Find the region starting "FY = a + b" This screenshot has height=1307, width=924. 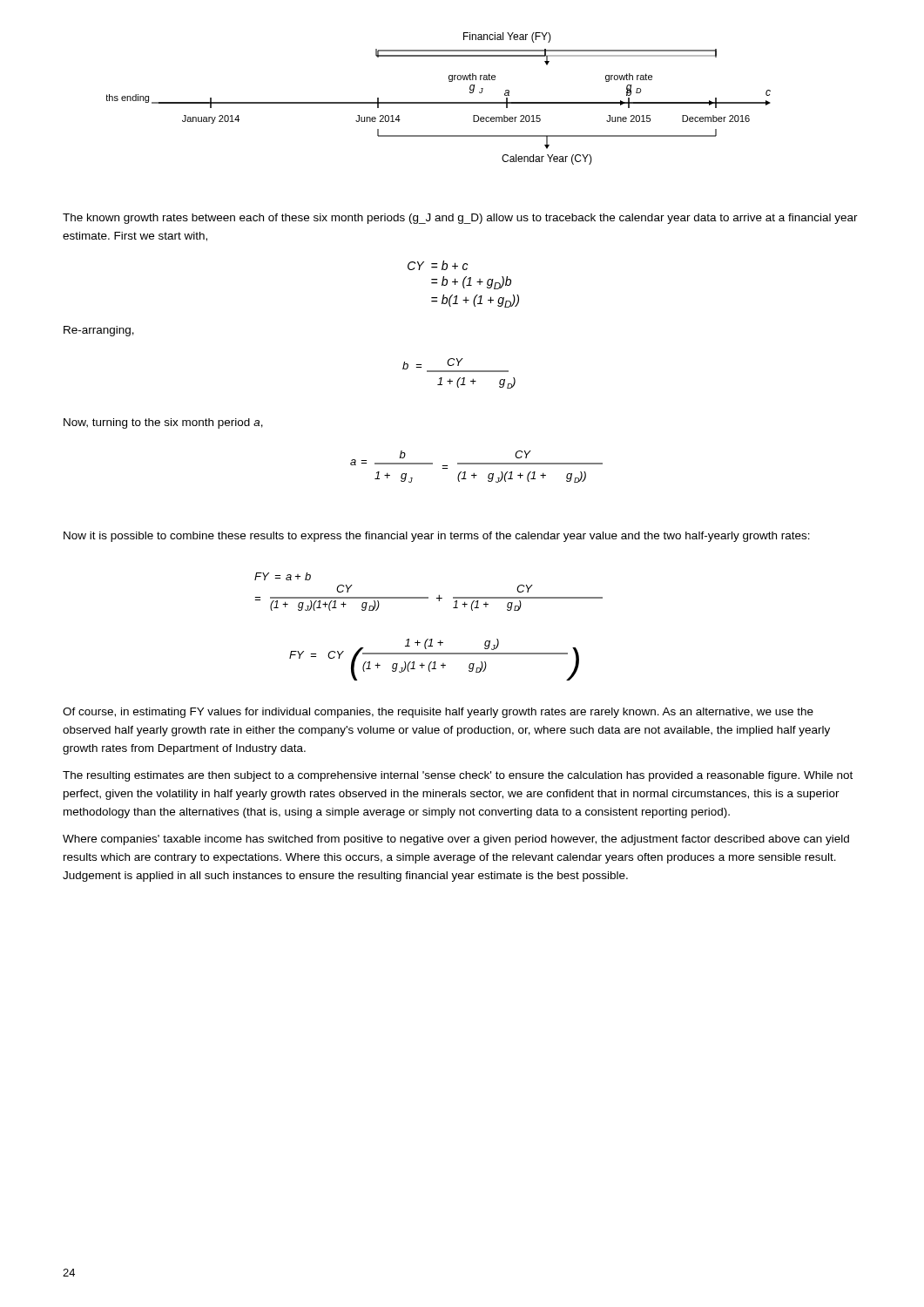pos(283,576)
